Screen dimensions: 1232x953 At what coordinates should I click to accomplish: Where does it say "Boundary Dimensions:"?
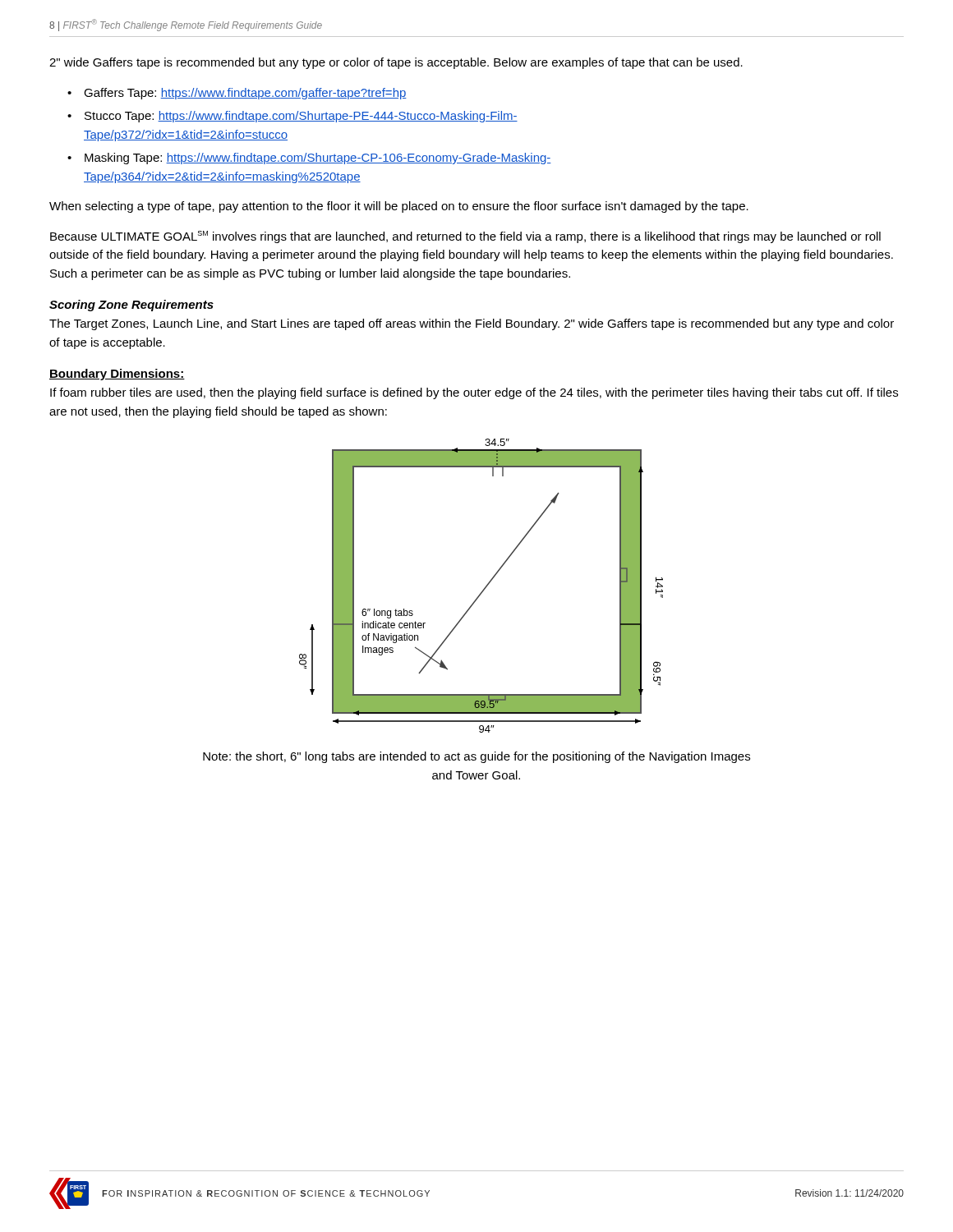coord(117,373)
